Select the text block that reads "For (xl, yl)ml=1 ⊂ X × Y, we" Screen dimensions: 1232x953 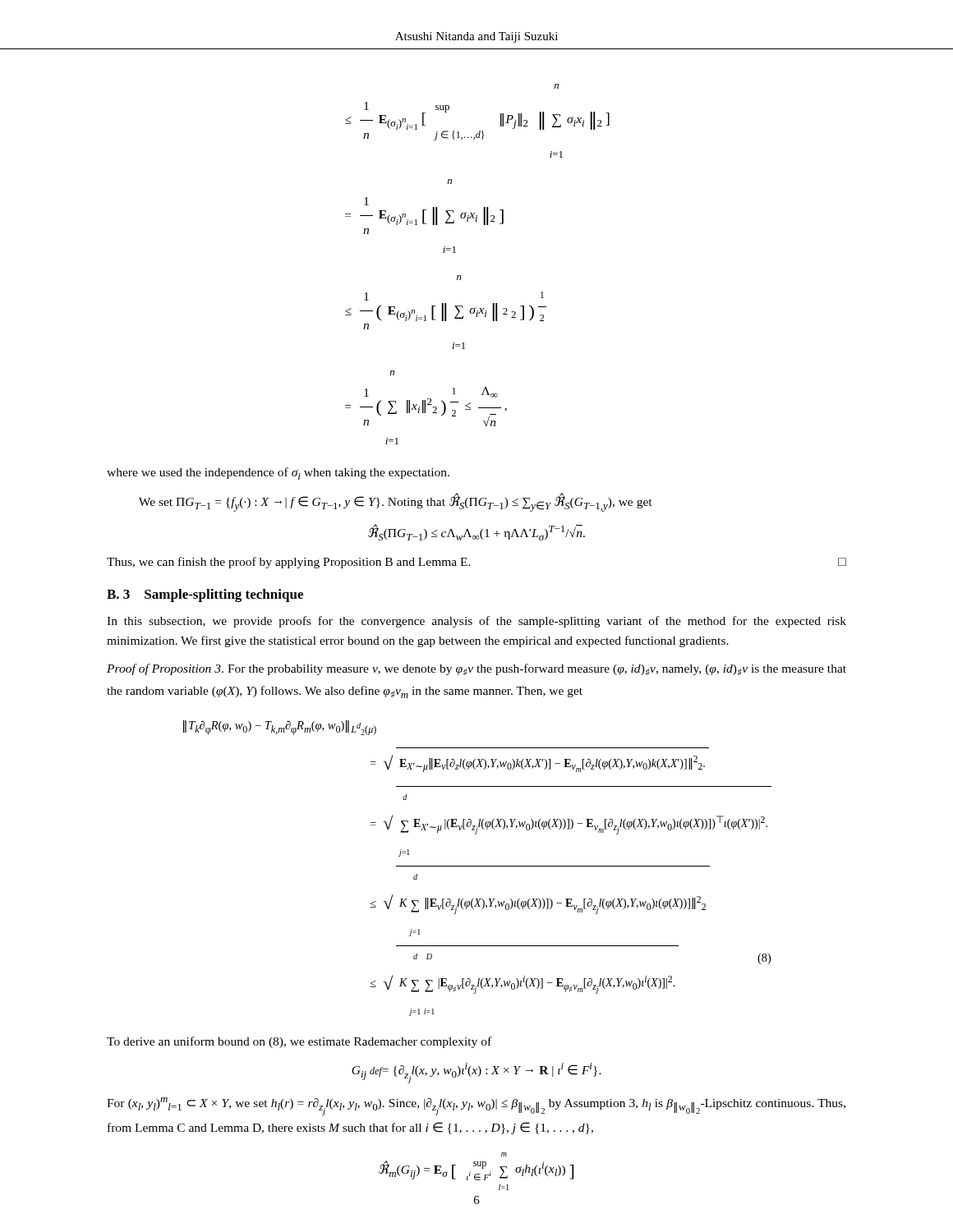click(476, 1113)
